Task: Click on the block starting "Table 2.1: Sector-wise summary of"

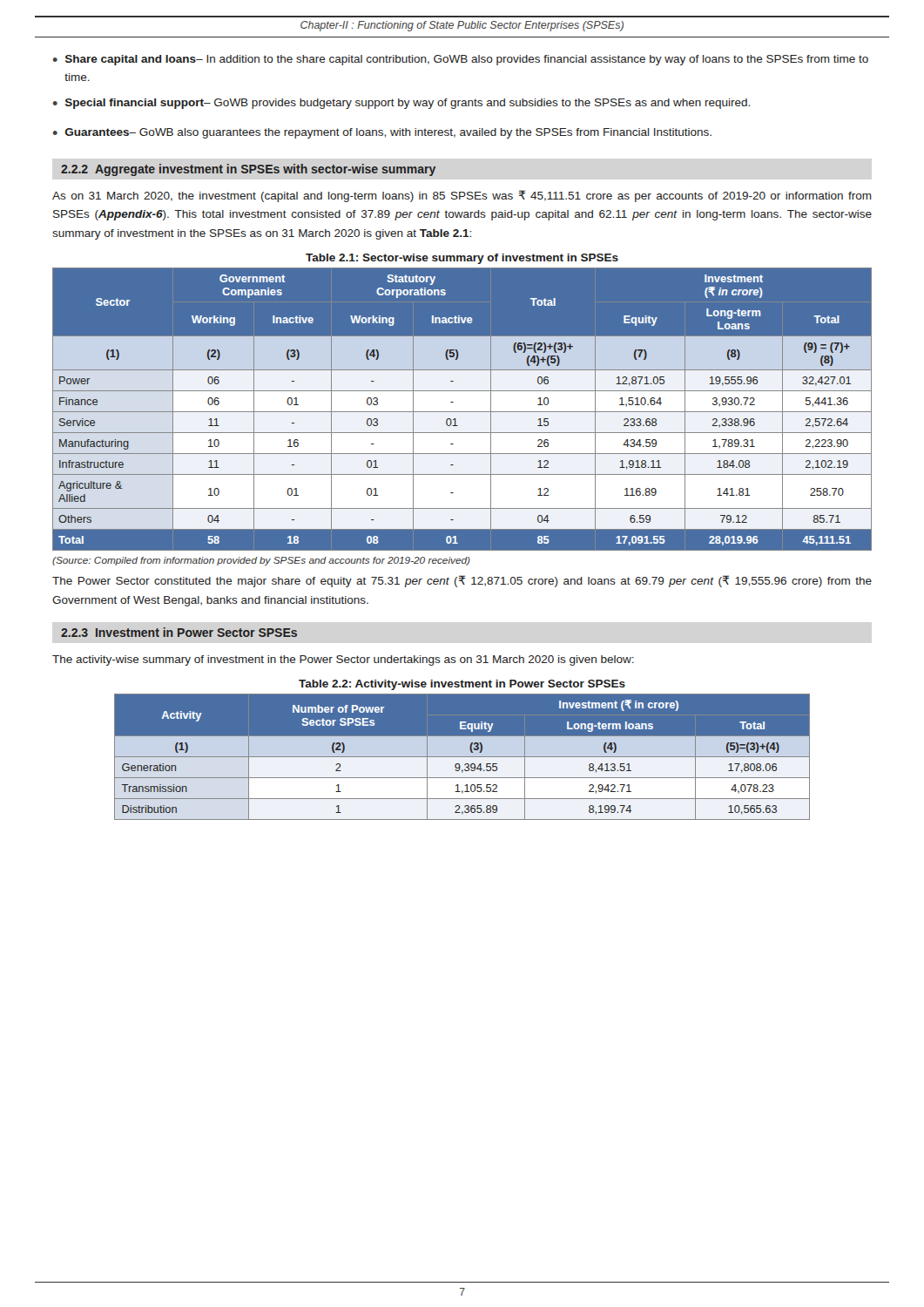Action: click(462, 258)
